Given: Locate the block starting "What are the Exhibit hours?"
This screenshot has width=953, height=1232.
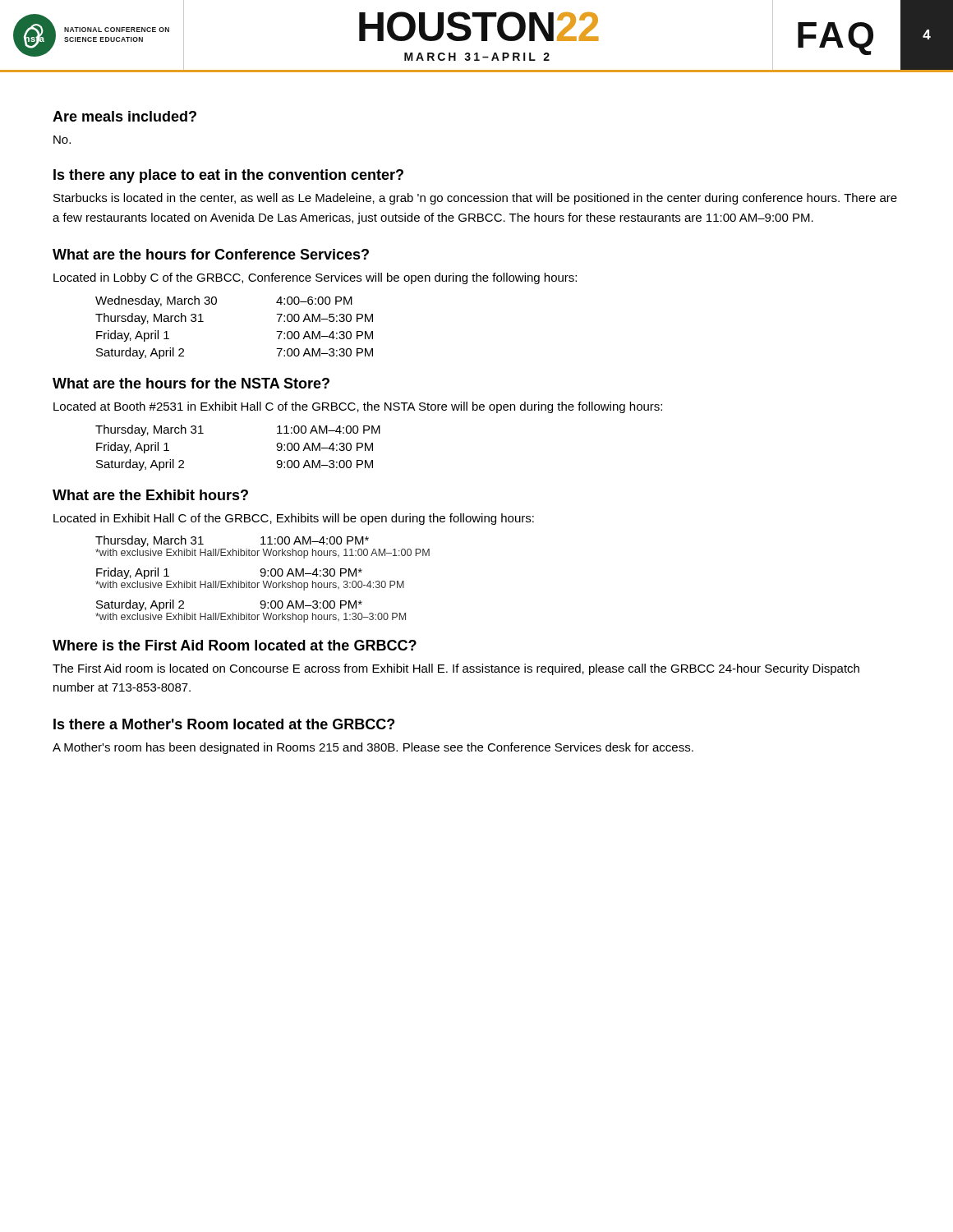Looking at the screenshot, I should [x=151, y=495].
